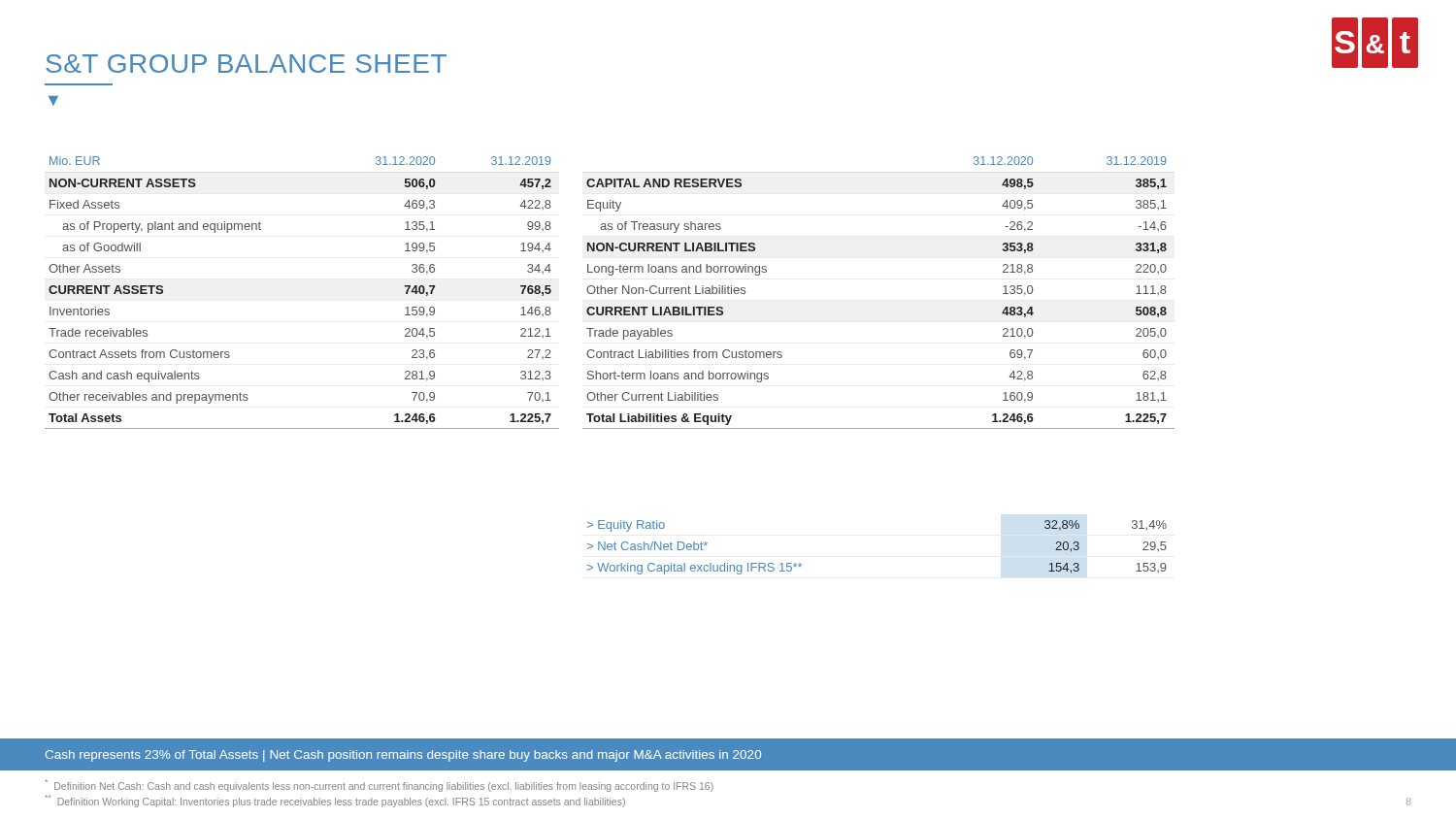Click on the table containing "Contract Liabilities from"

pos(878,290)
